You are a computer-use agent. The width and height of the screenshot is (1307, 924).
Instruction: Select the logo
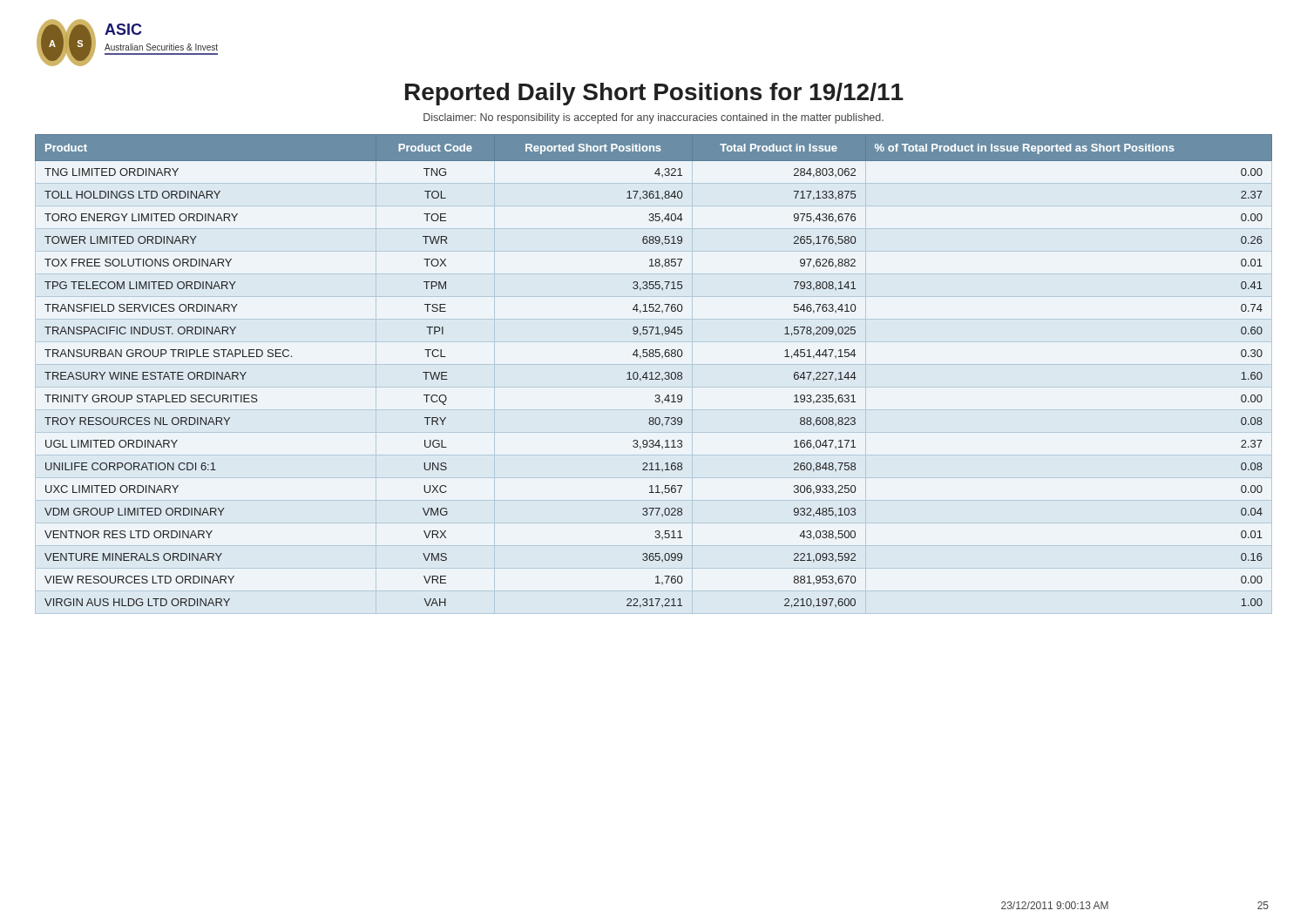pyautogui.click(x=654, y=37)
